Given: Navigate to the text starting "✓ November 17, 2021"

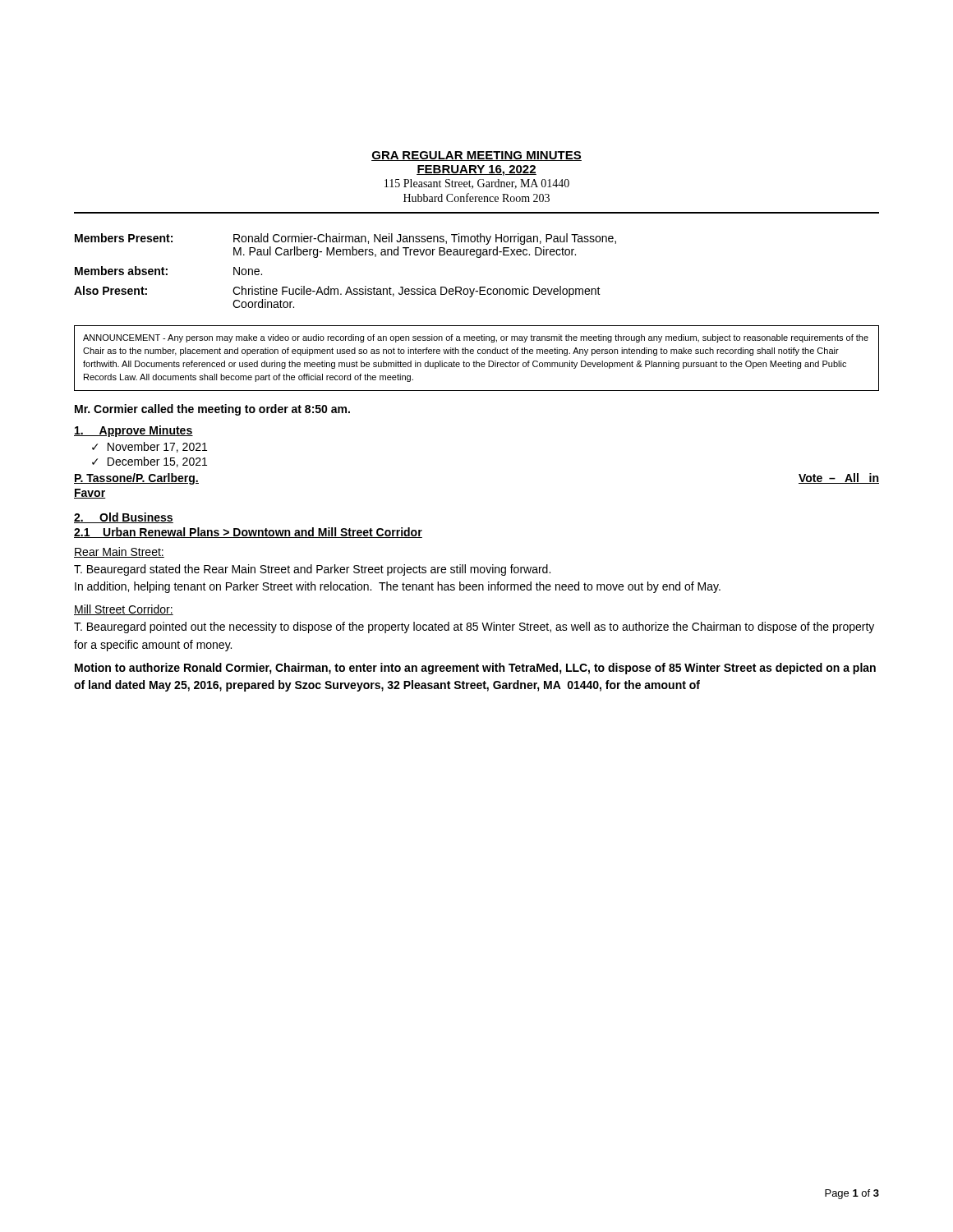Looking at the screenshot, I should (149, 447).
